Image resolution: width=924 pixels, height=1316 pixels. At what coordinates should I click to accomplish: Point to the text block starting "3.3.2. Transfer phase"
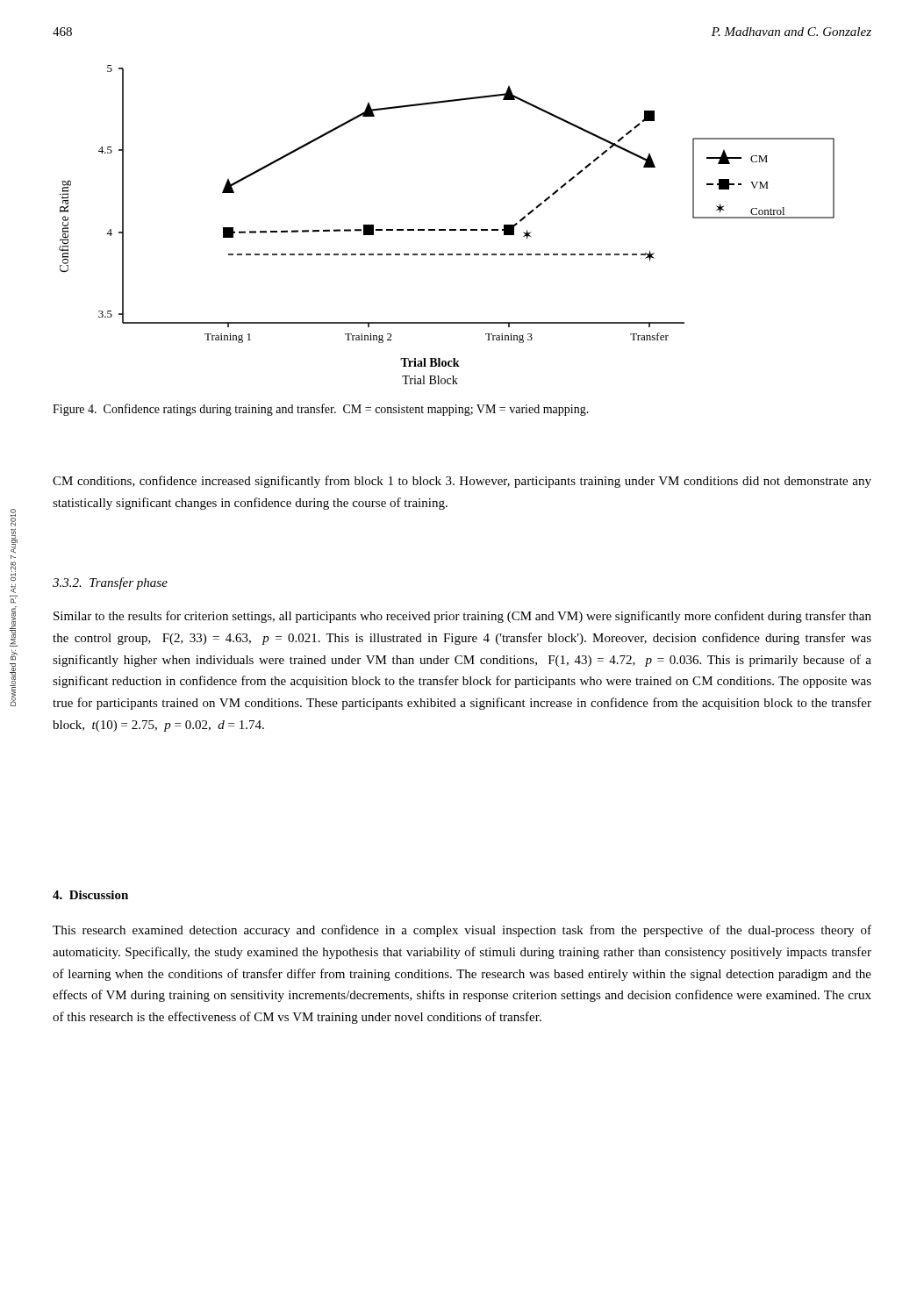(x=110, y=583)
